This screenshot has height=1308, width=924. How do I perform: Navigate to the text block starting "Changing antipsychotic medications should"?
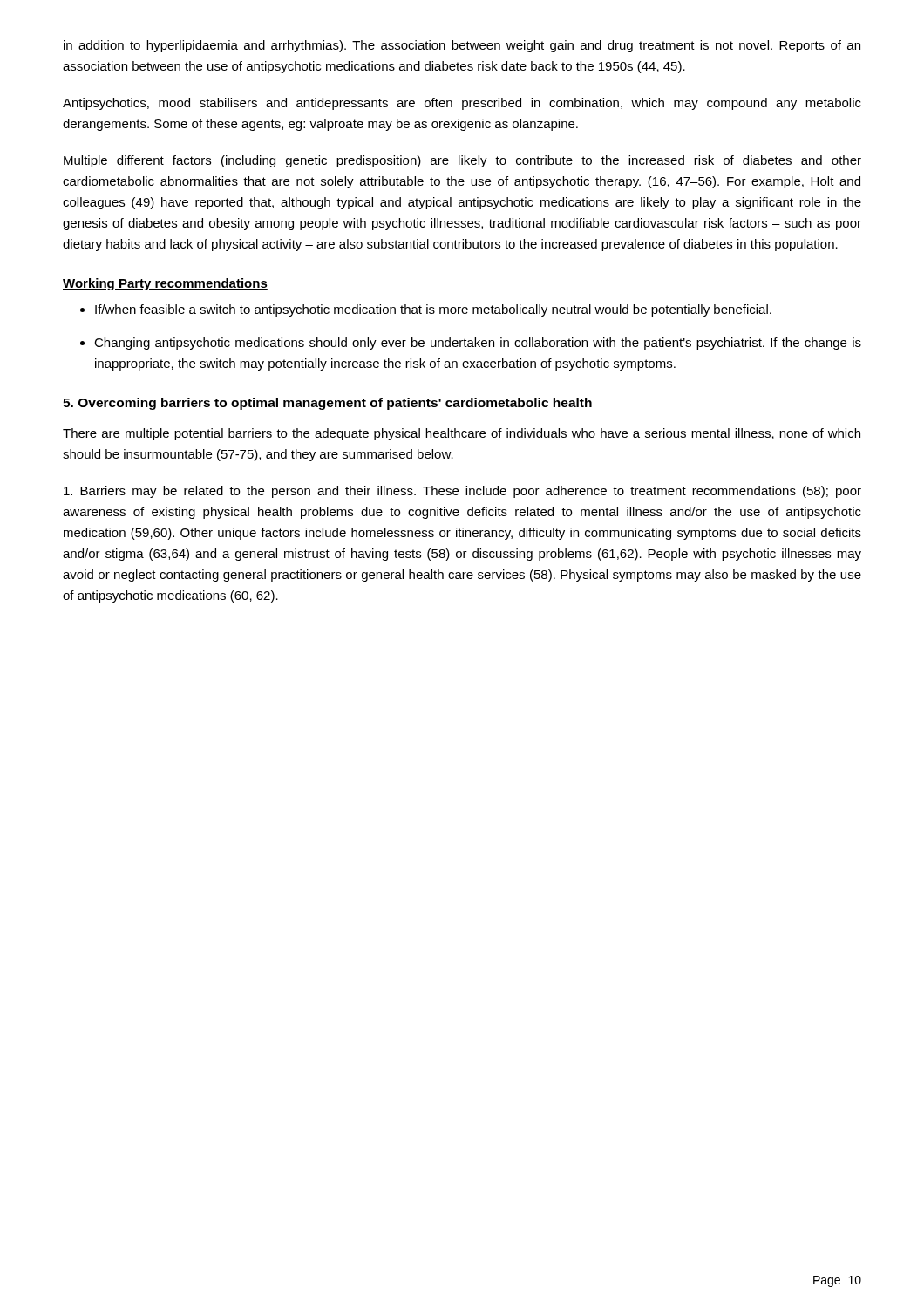coord(478,353)
